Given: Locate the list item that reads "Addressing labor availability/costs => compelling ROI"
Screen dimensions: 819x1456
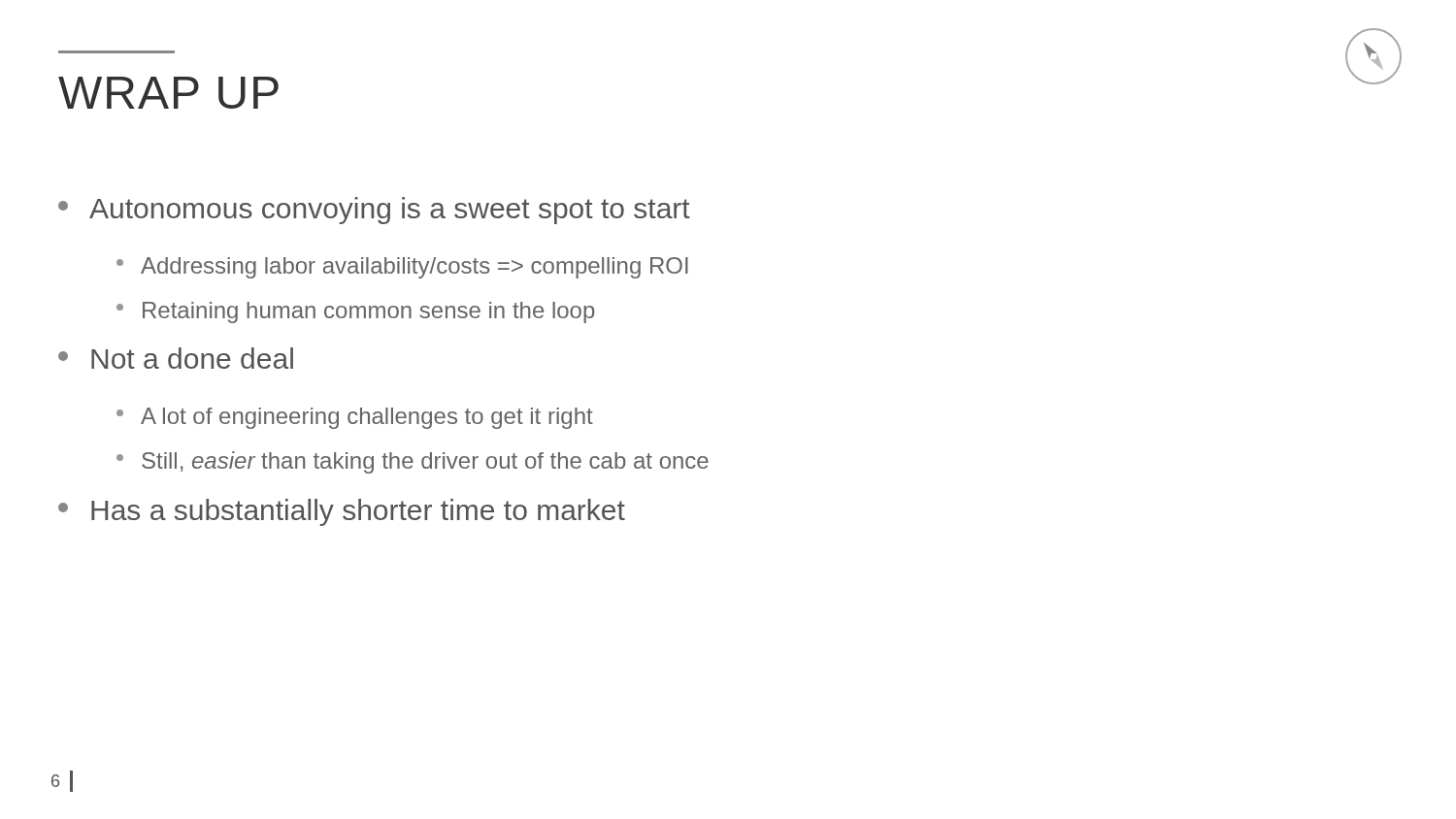Looking at the screenshot, I should point(403,266).
